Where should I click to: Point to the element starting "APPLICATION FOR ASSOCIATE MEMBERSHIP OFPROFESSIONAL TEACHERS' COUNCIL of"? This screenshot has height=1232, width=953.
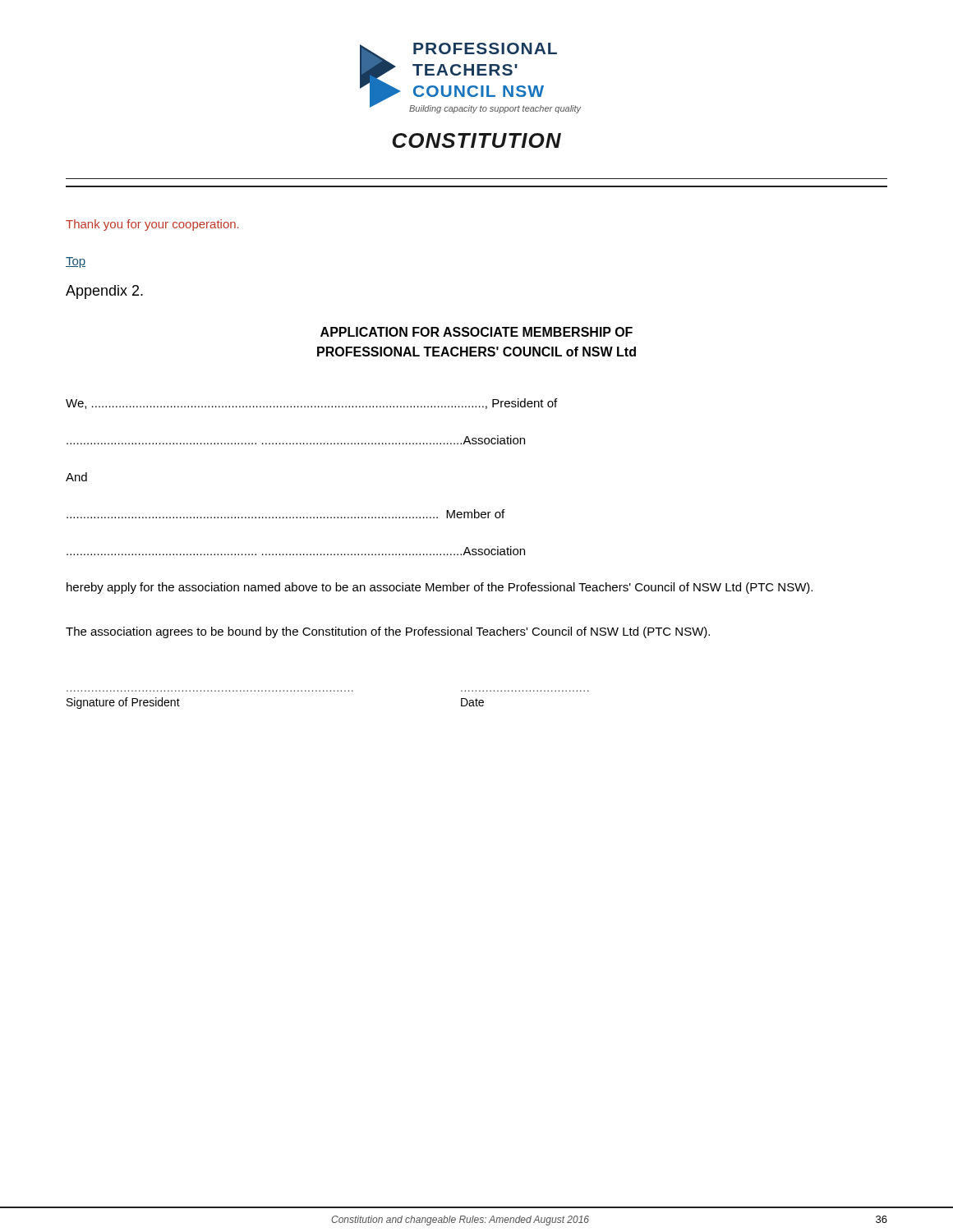click(x=476, y=342)
